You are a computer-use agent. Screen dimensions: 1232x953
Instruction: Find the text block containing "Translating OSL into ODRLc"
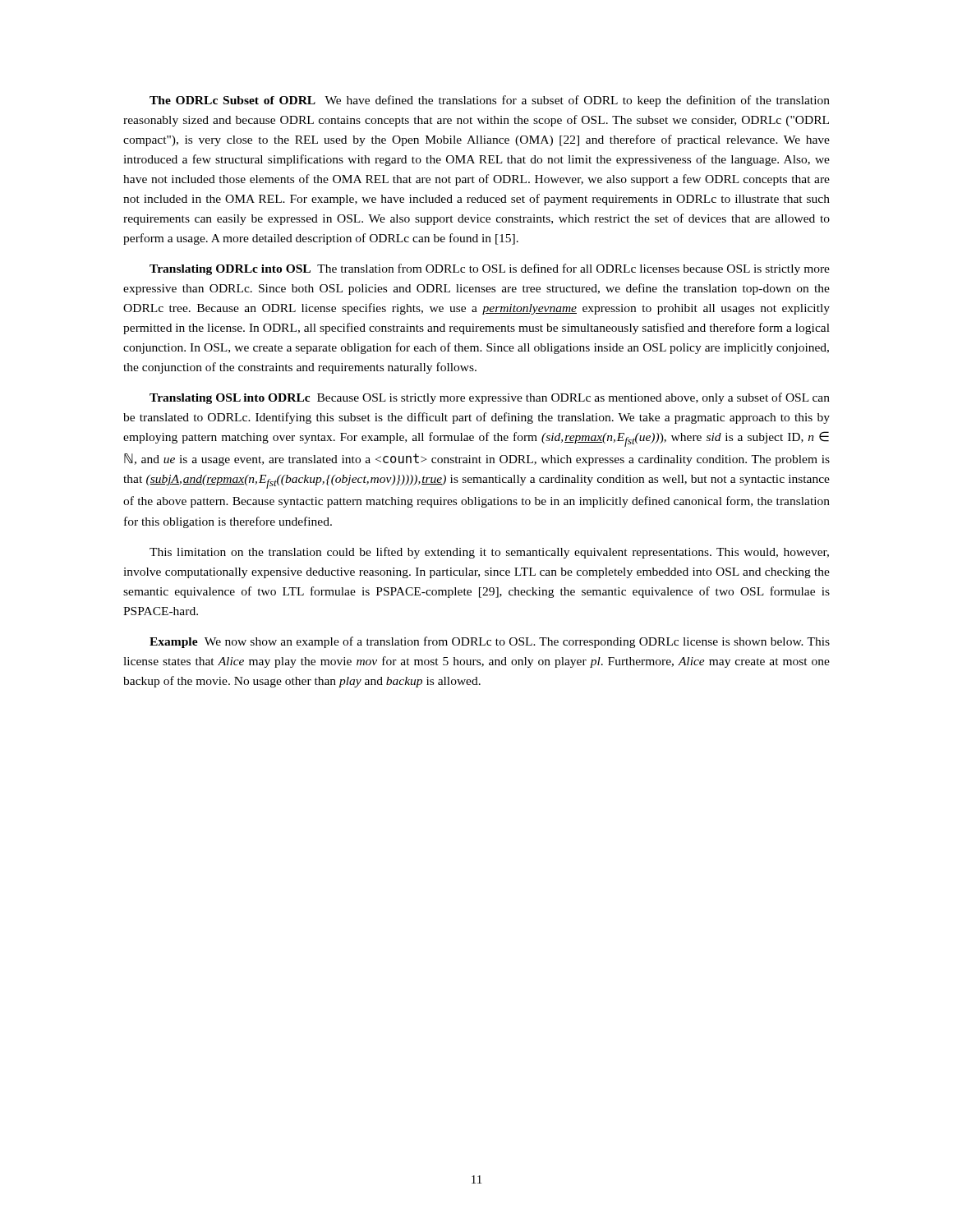tap(476, 459)
